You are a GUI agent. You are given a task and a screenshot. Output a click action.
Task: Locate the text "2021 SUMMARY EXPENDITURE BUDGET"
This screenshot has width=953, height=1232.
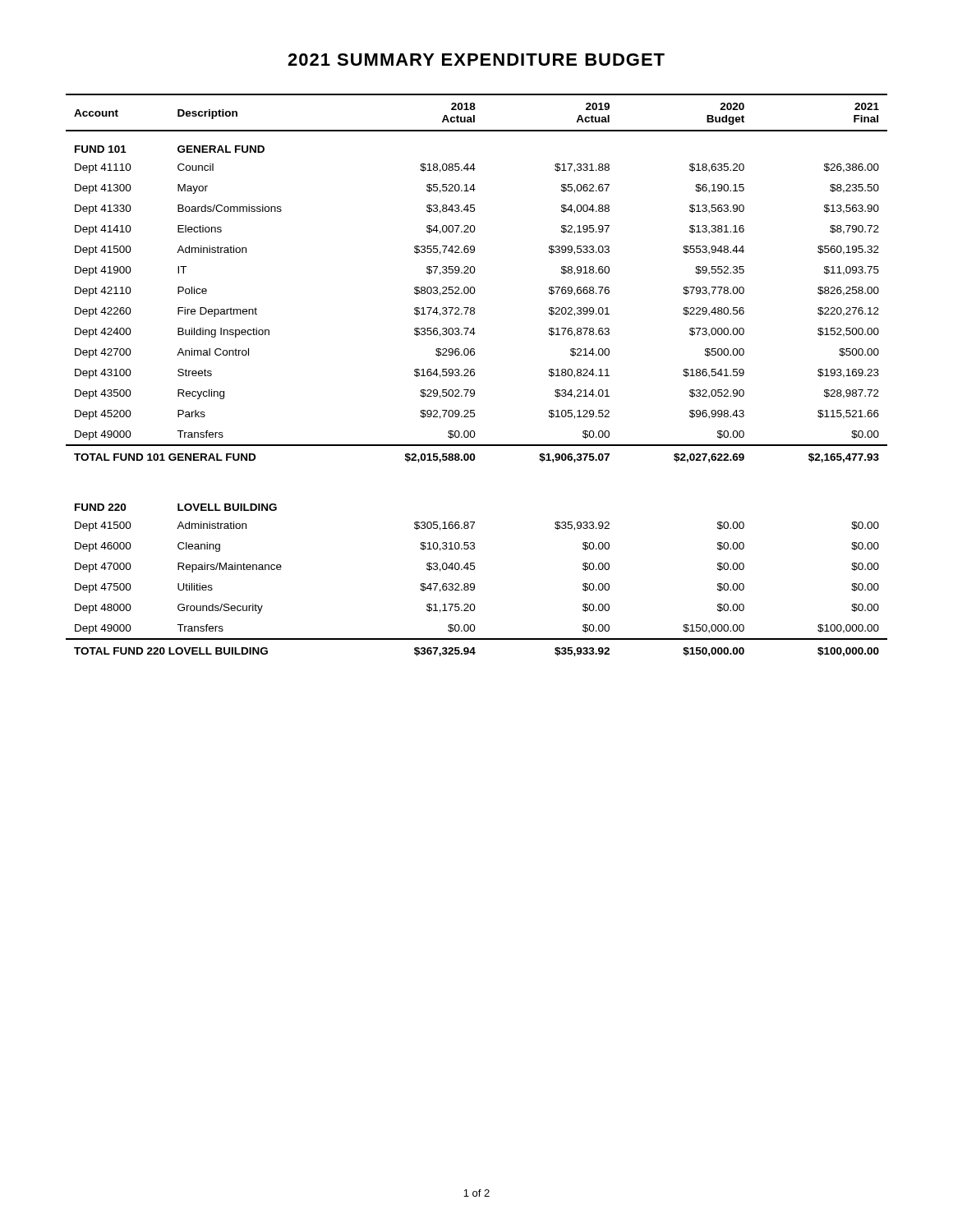[476, 60]
